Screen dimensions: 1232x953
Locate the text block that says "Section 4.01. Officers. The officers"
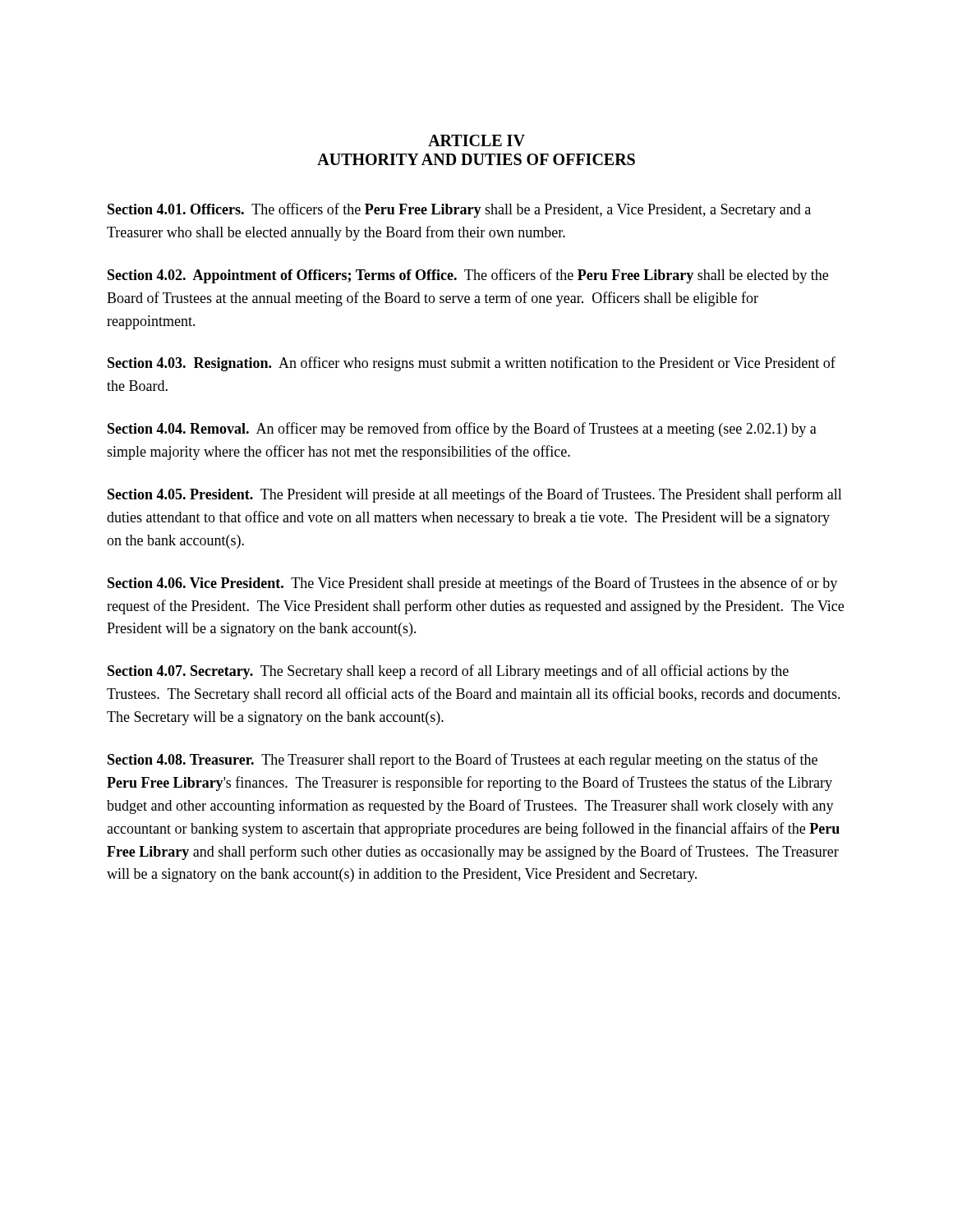click(459, 221)
